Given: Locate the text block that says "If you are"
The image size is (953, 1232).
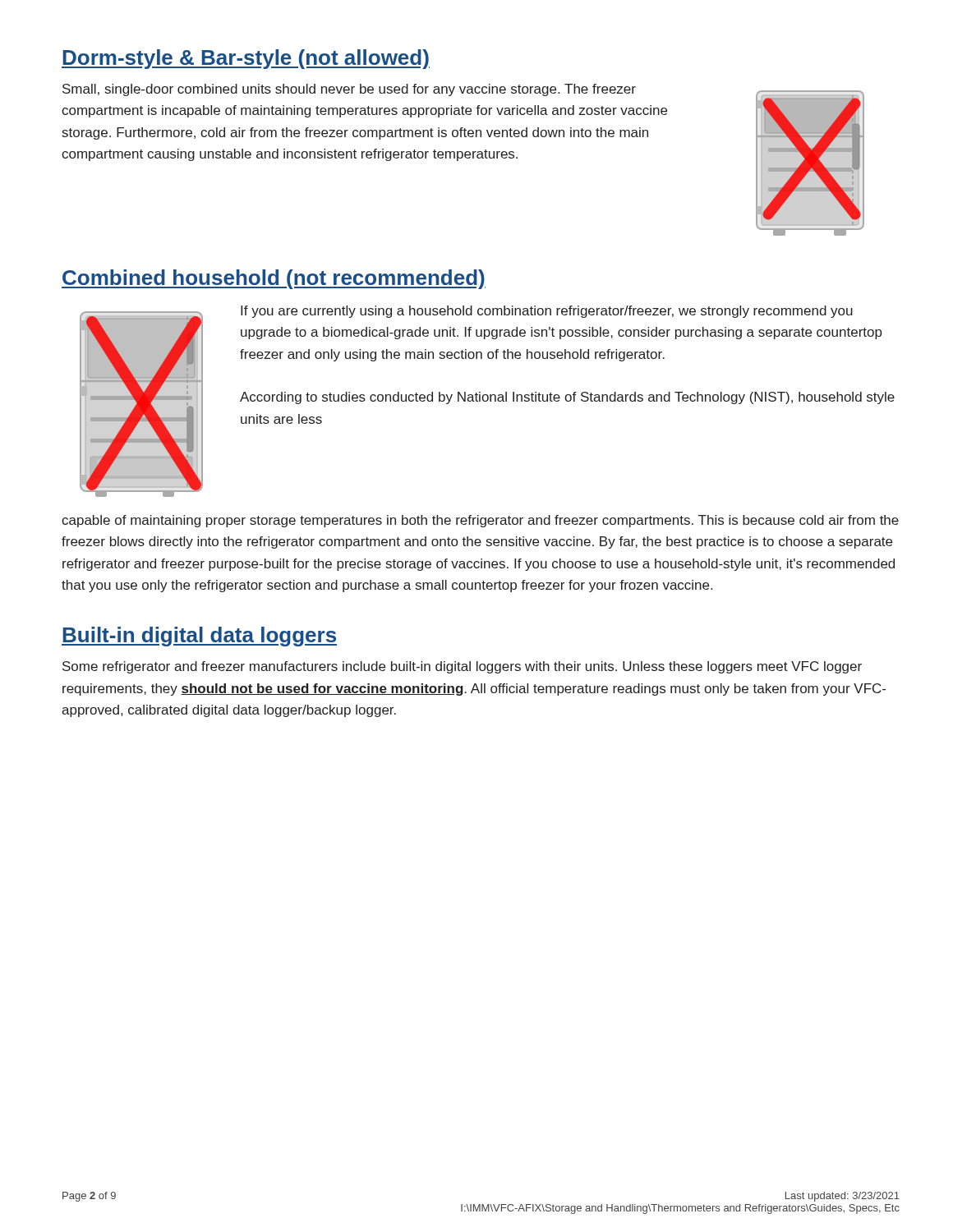Looking at the screenshot, I should point(567,365).
